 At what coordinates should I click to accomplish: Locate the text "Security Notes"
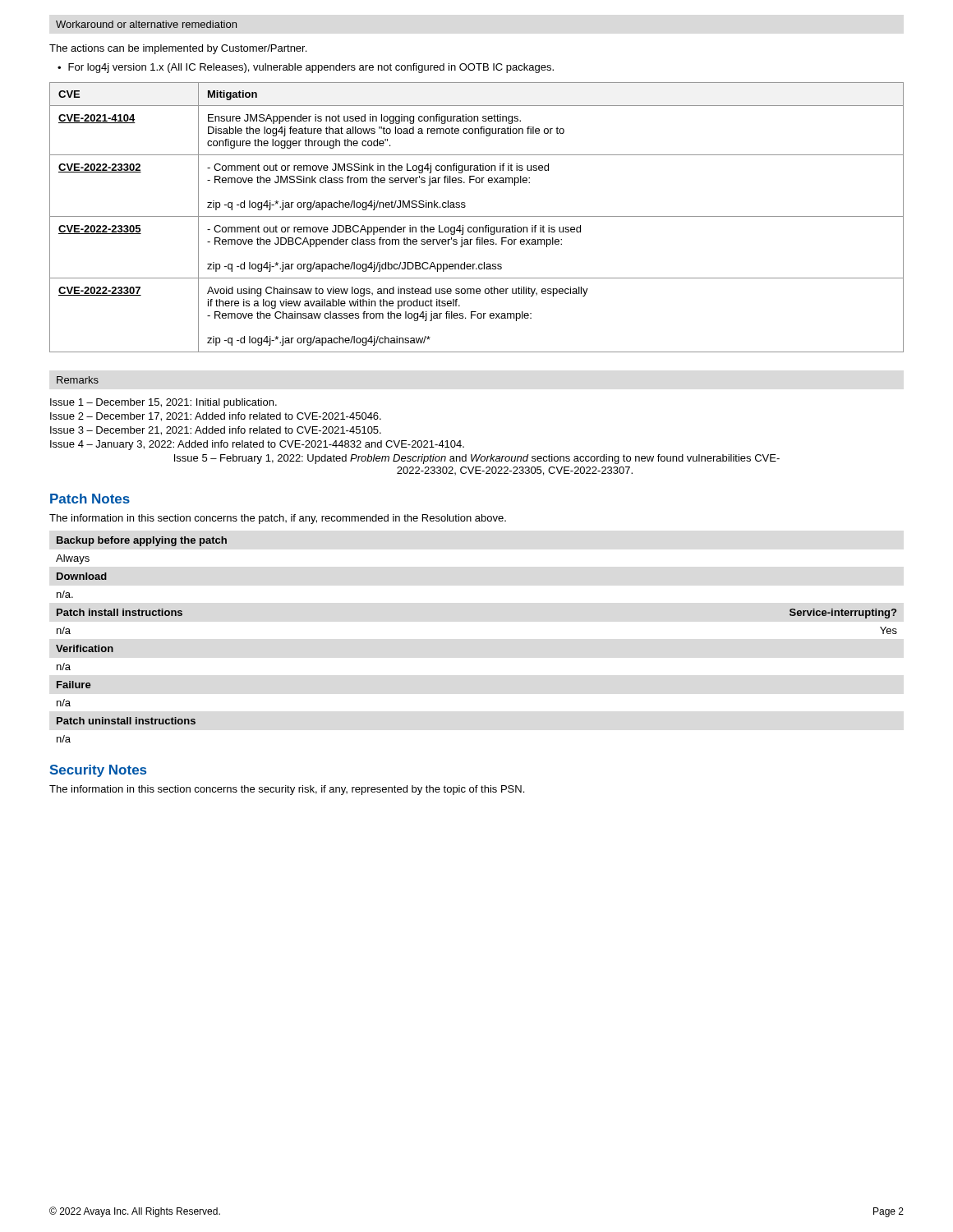point(98,770)
